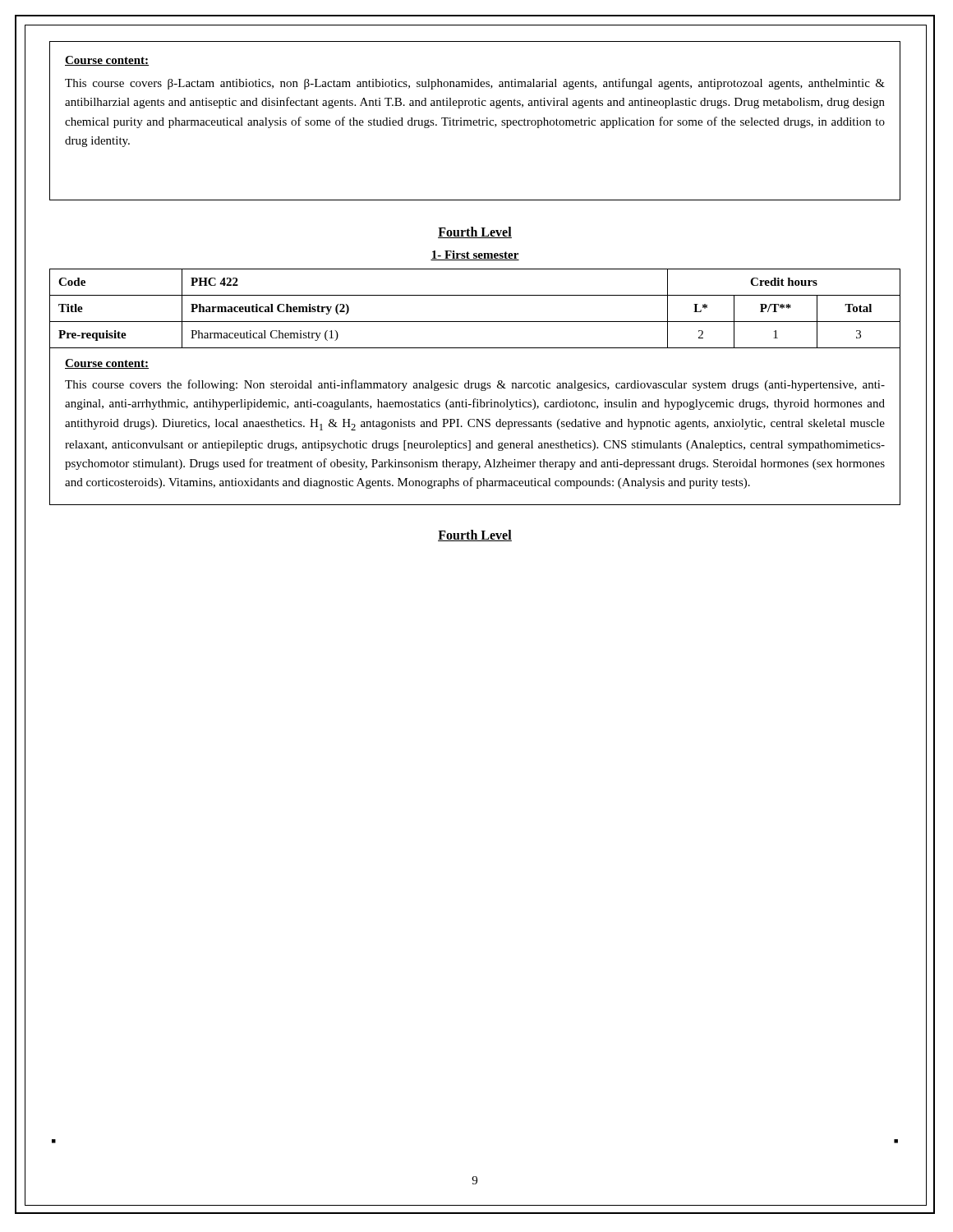This screenshot has height=1232, width=953.
Task: Locate the text starting "1- First semester"
Action: click(475, 255)
